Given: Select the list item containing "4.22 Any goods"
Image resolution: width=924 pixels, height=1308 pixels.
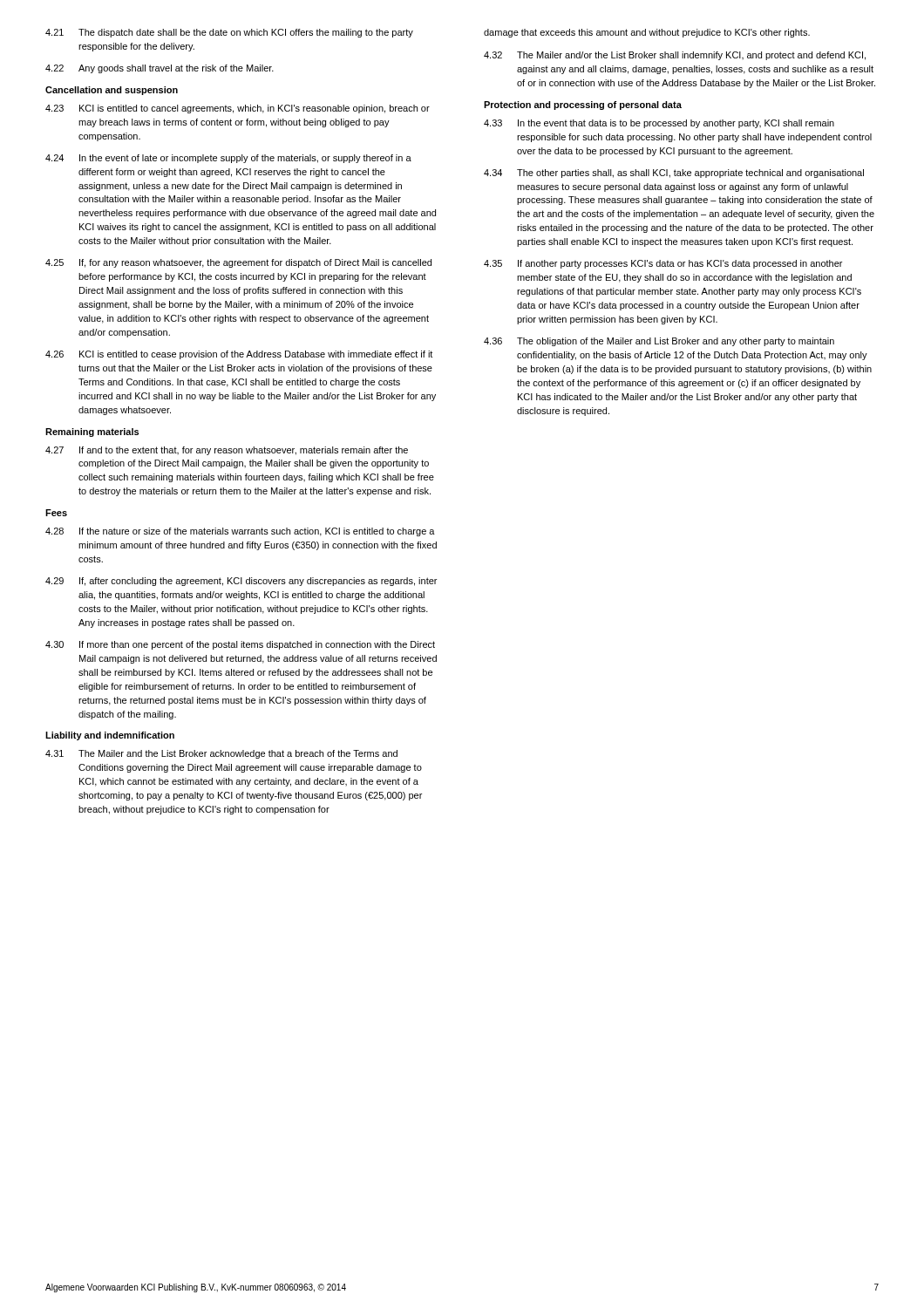Looking at the screenshot, I should [x=241, y=69].
